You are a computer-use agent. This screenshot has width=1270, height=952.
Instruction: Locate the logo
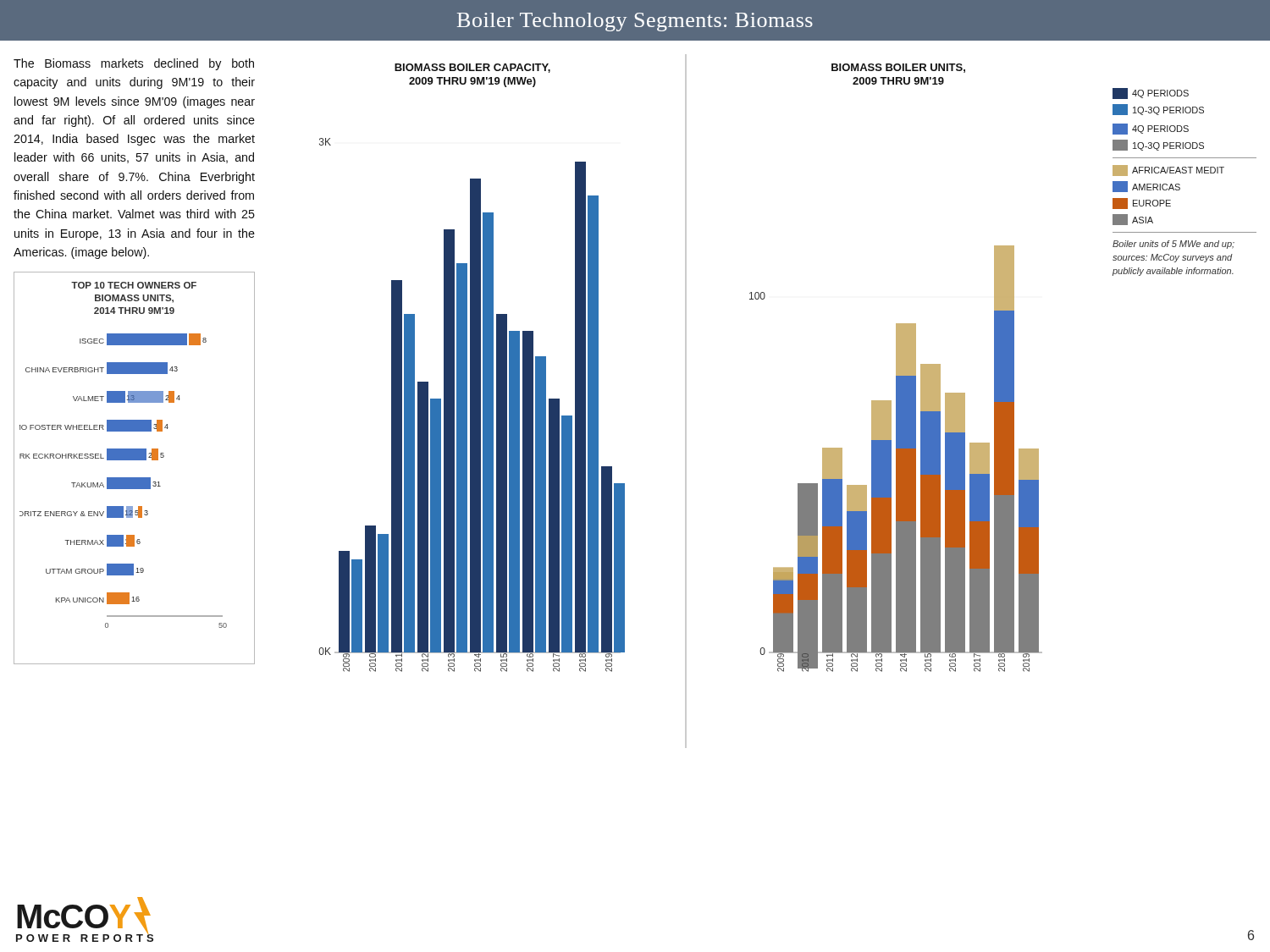click(x=86, y=920)
